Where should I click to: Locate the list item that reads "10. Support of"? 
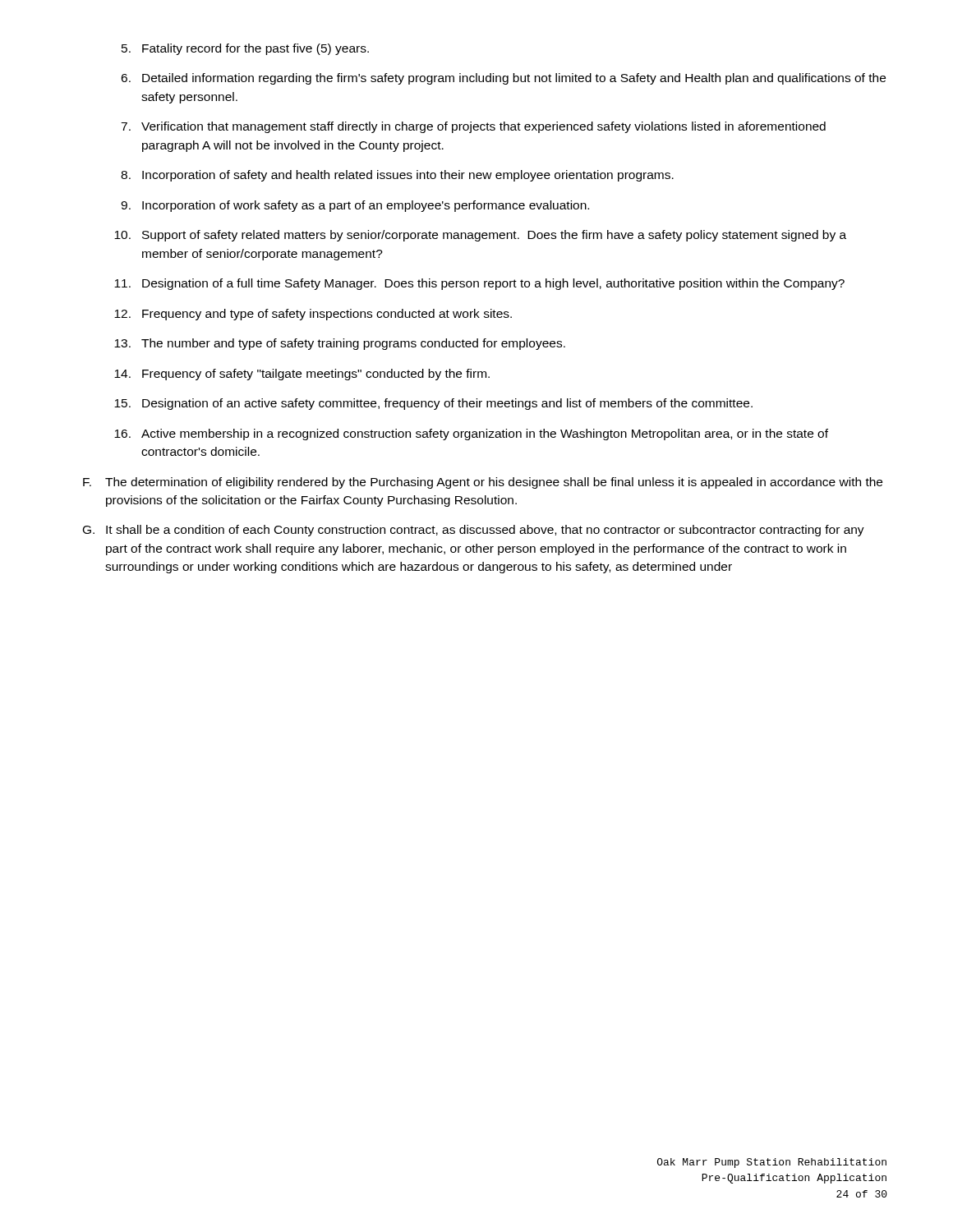pyautogui.click(x=485, y=245)
